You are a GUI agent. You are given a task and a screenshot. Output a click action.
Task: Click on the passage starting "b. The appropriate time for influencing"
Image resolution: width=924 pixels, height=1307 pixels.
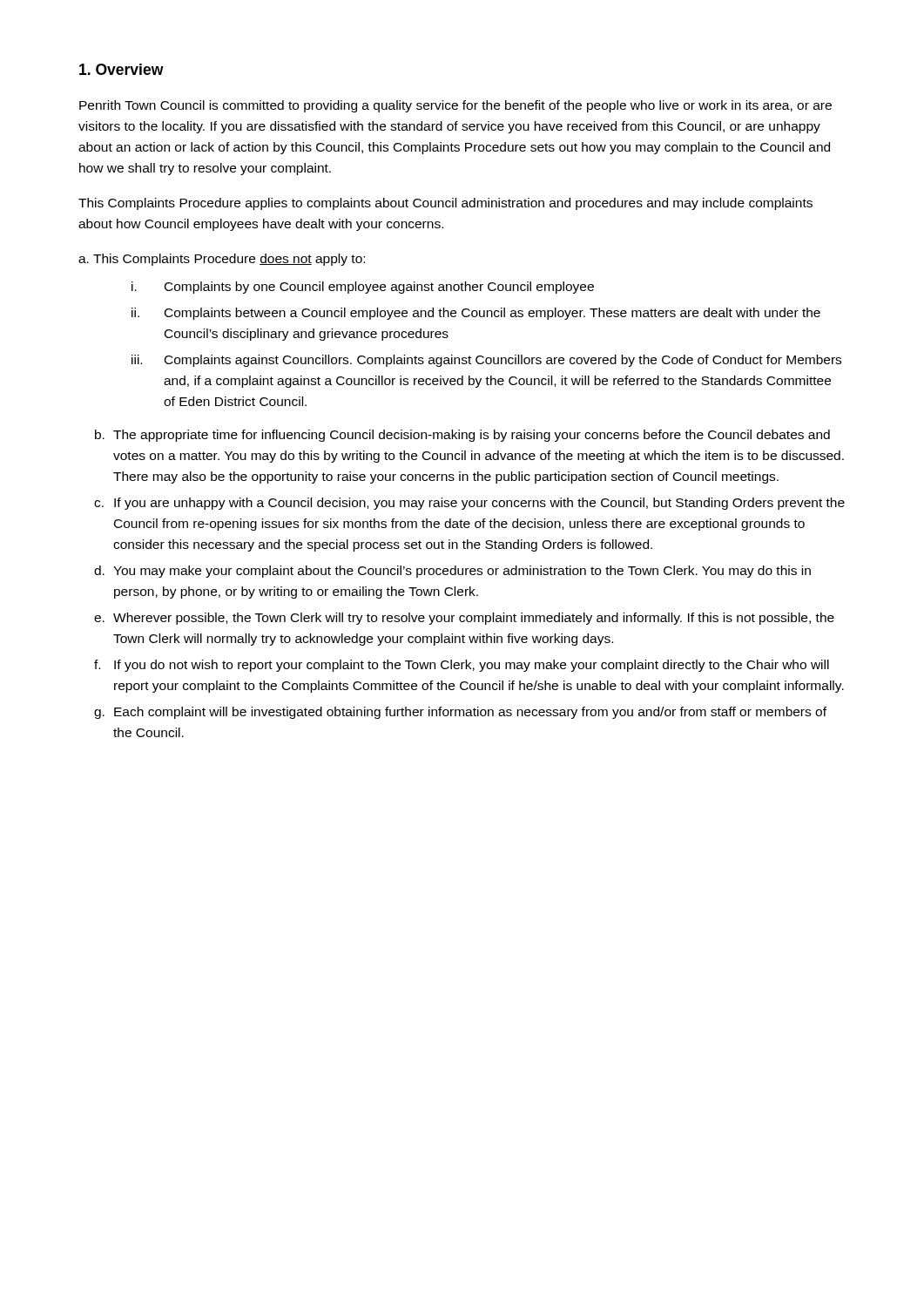click(x=470, y=456)
